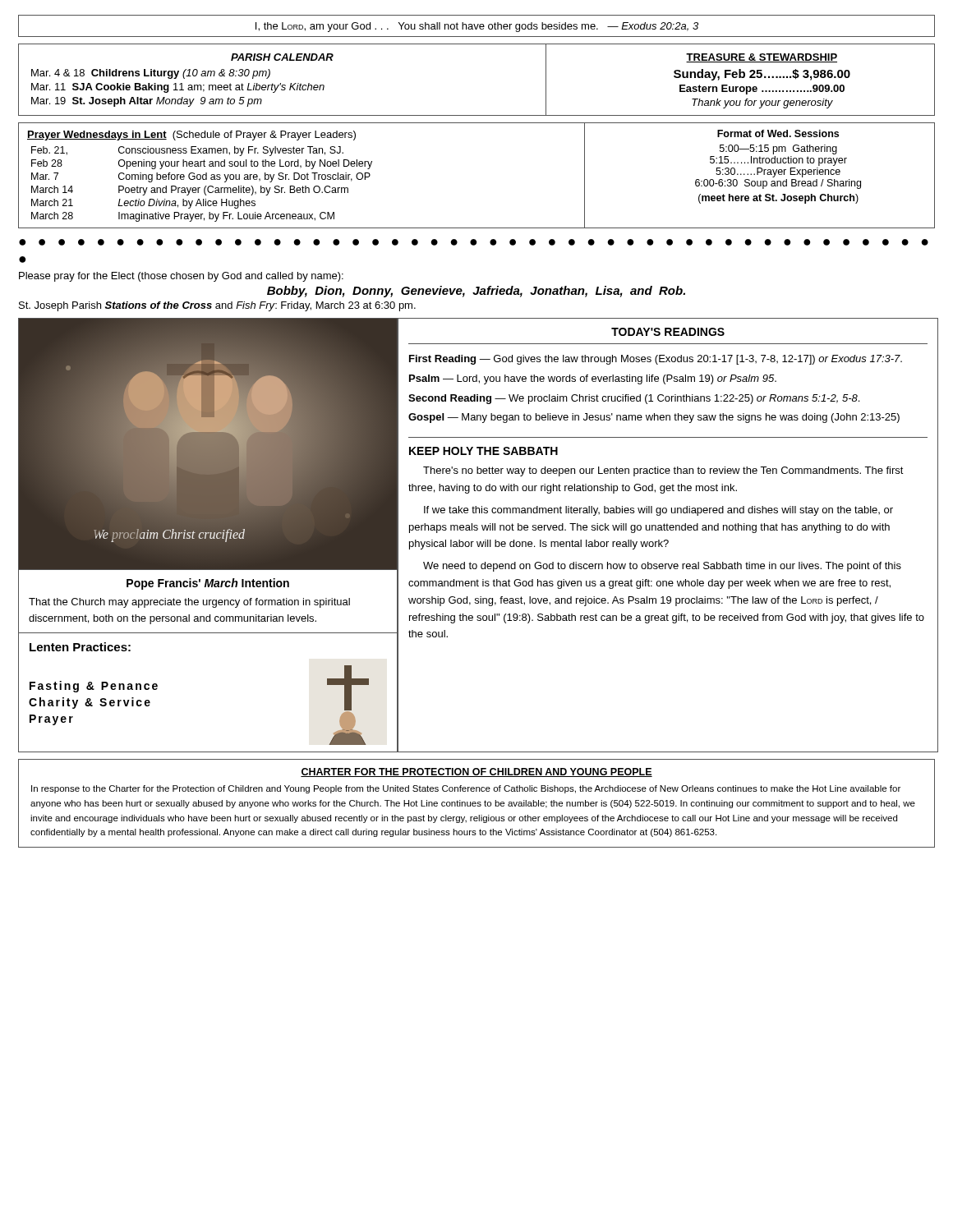Viewport: 953px width, 1232px height.
Task: Point to the region starting "Bobby, Dion, Donny, Genevieve, Jafrieda, Jonathan,"
Action: tap(476, 290)
